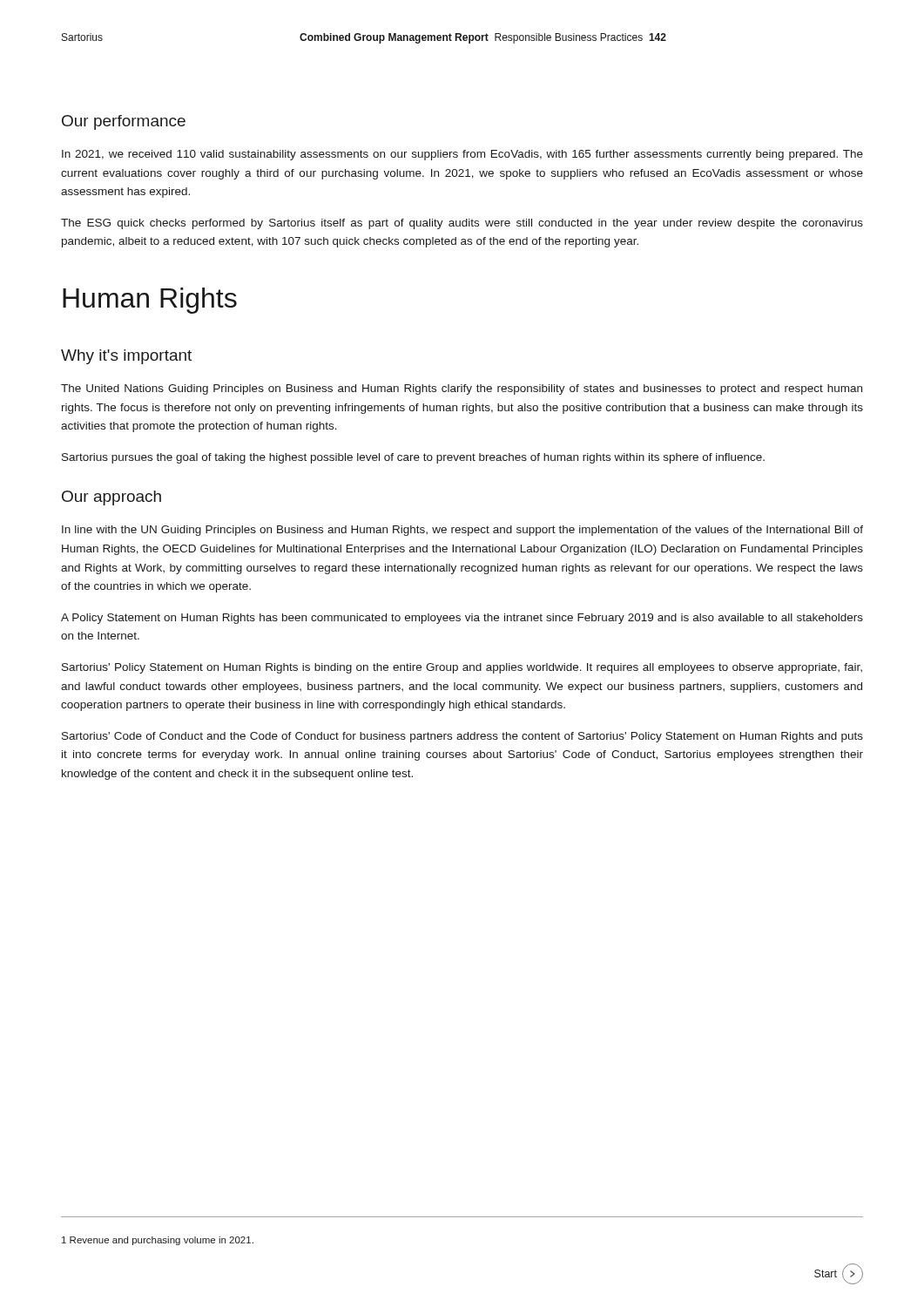924x1307 pixels.
Task: Navigate to the text starting "Human Rights"
Action: [150, 301]
